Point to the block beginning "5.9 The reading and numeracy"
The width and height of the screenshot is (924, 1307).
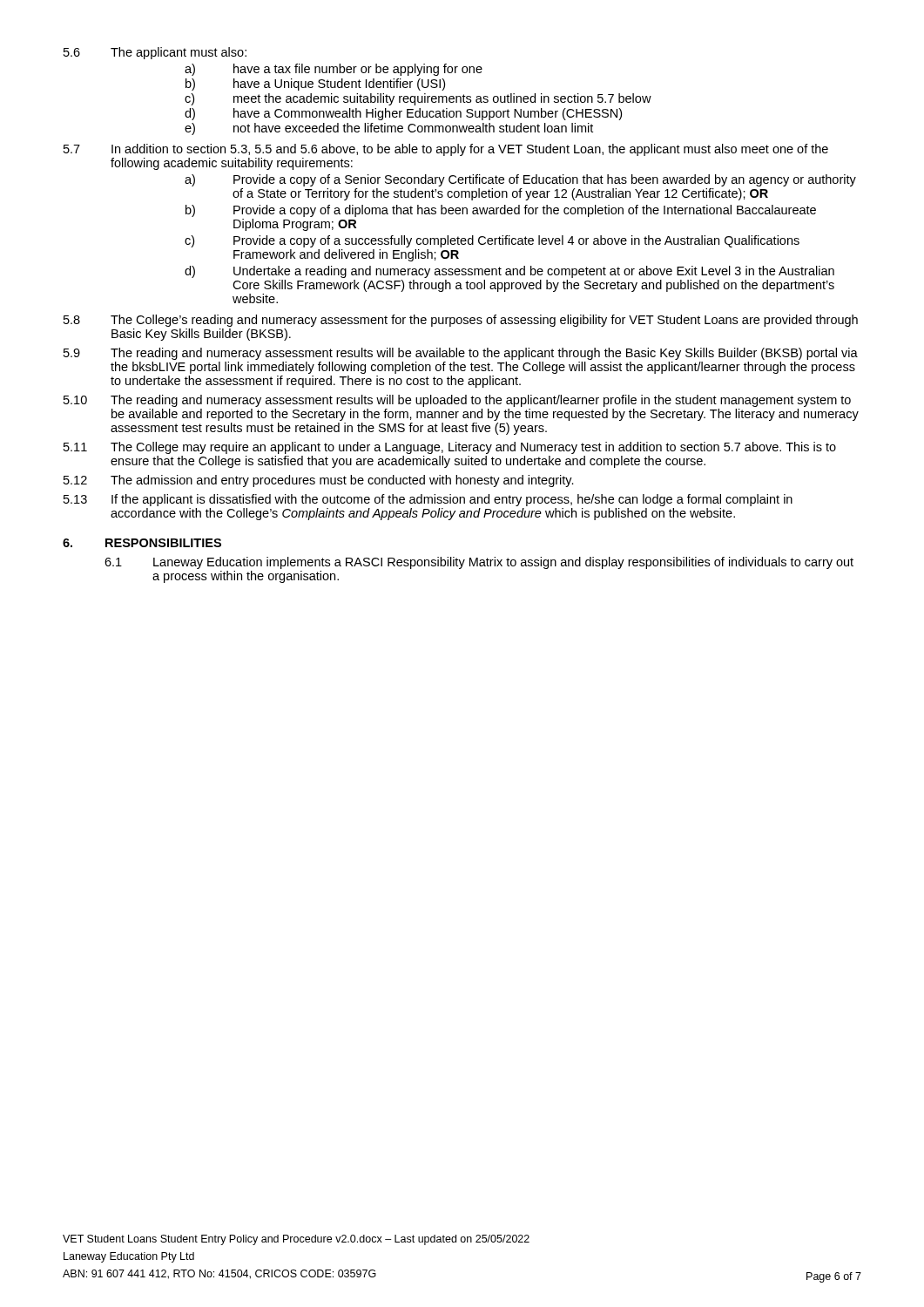[x=462, y=367]
